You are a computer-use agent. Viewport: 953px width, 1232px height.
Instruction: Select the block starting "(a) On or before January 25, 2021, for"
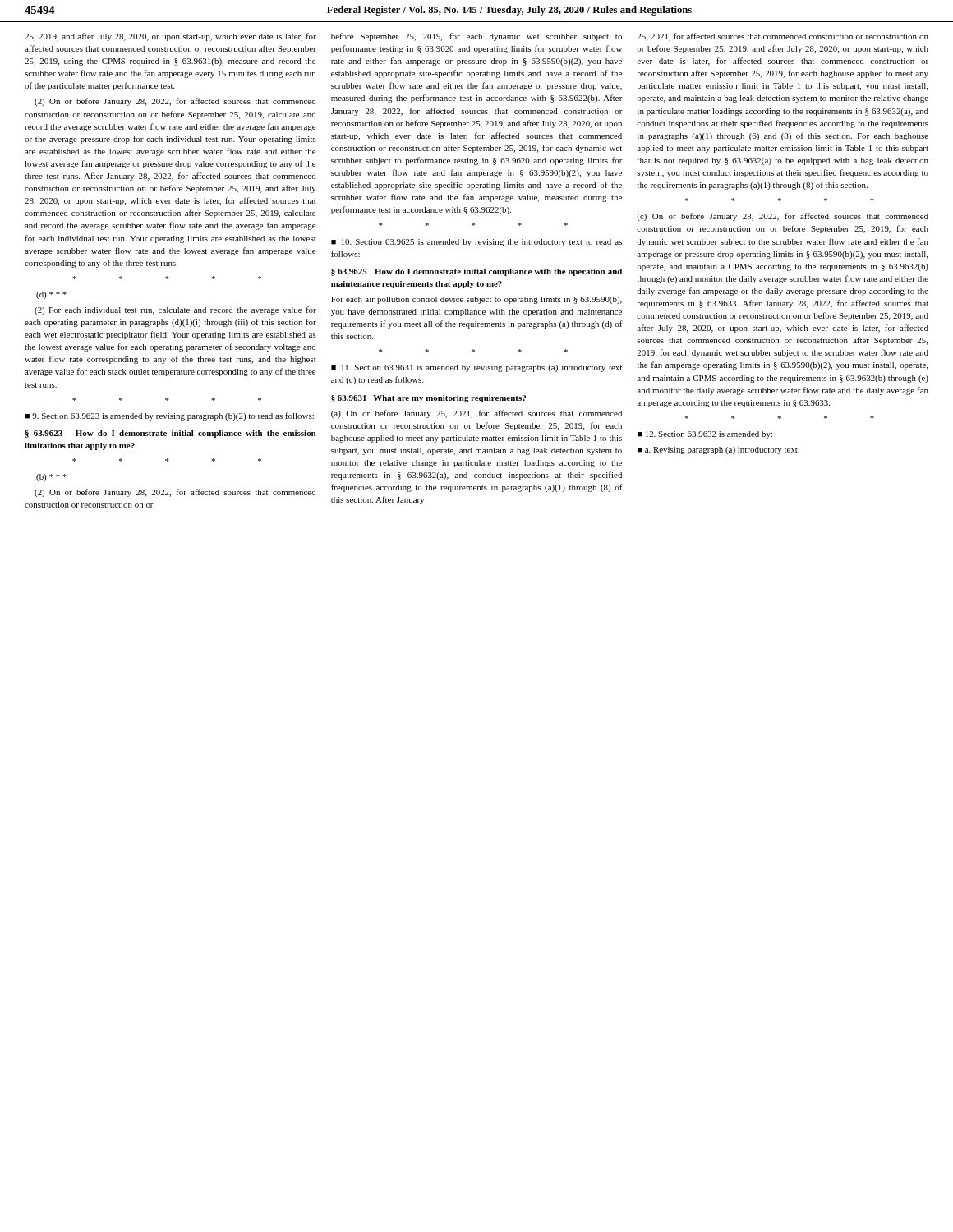coord(476,457)
